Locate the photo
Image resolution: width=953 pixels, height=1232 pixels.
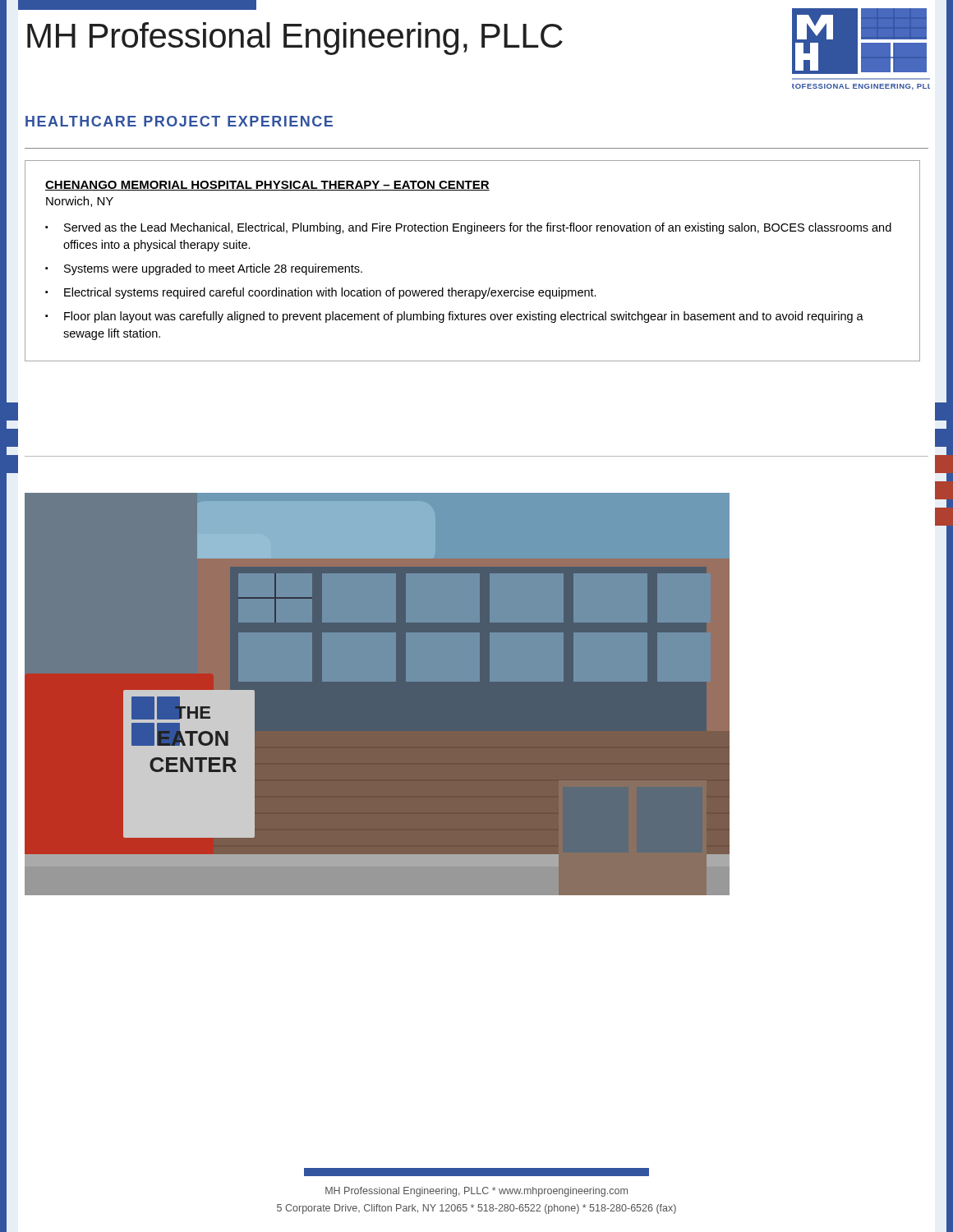coord(377,694)
